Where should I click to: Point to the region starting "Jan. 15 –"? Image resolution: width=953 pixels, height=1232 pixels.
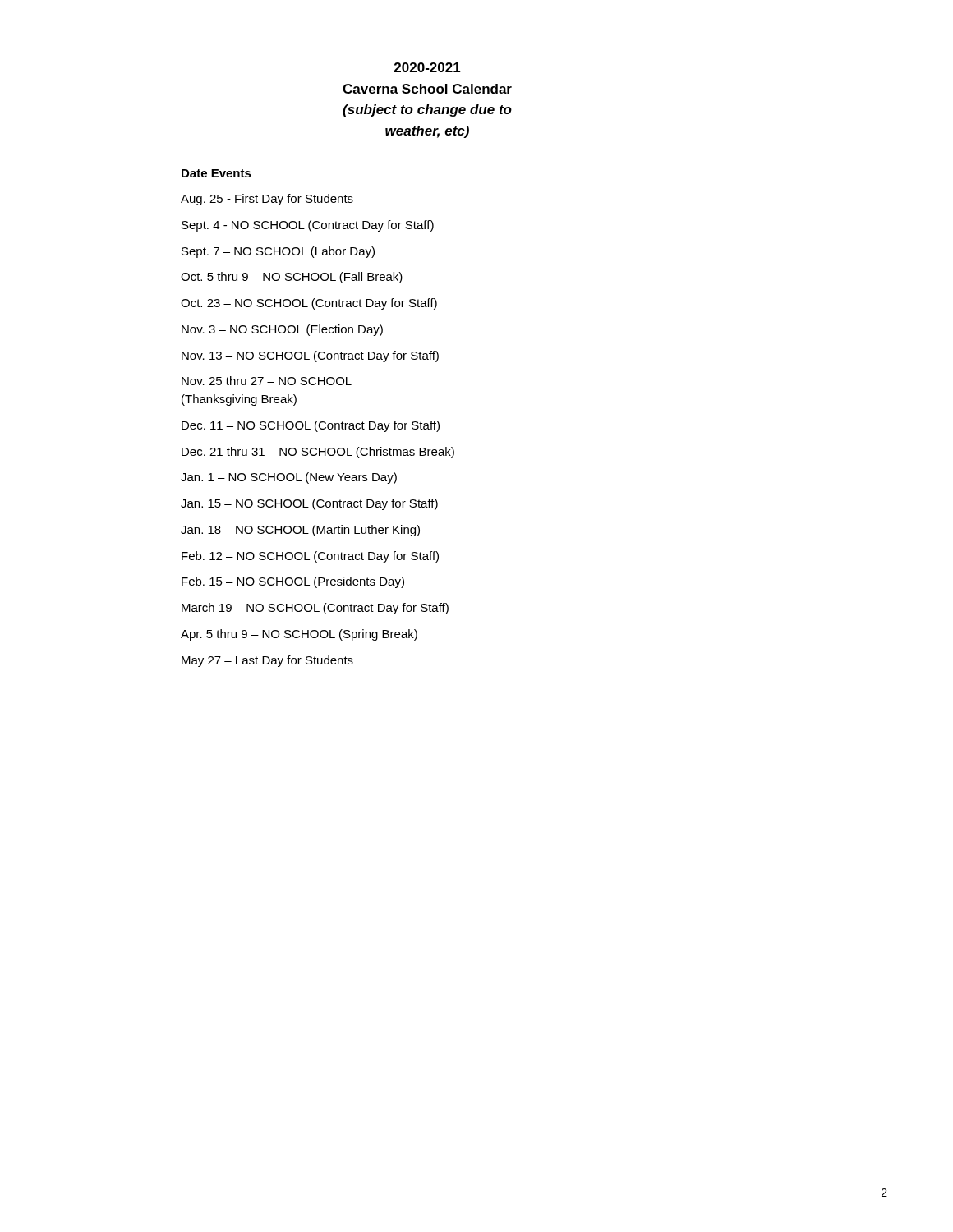click(310, 503)
